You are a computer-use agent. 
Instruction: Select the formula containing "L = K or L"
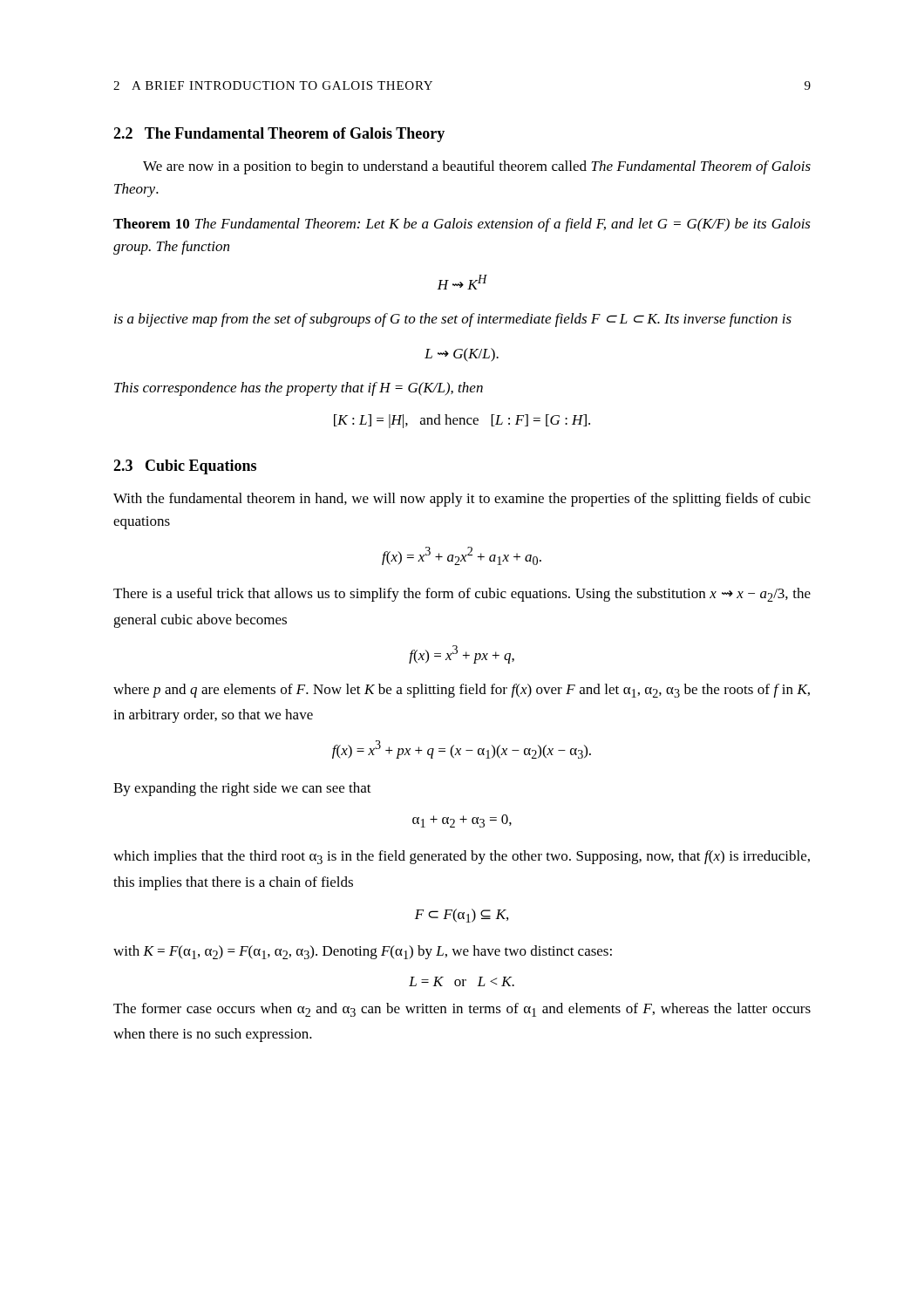pyautogui.click(x=462, y=981)
